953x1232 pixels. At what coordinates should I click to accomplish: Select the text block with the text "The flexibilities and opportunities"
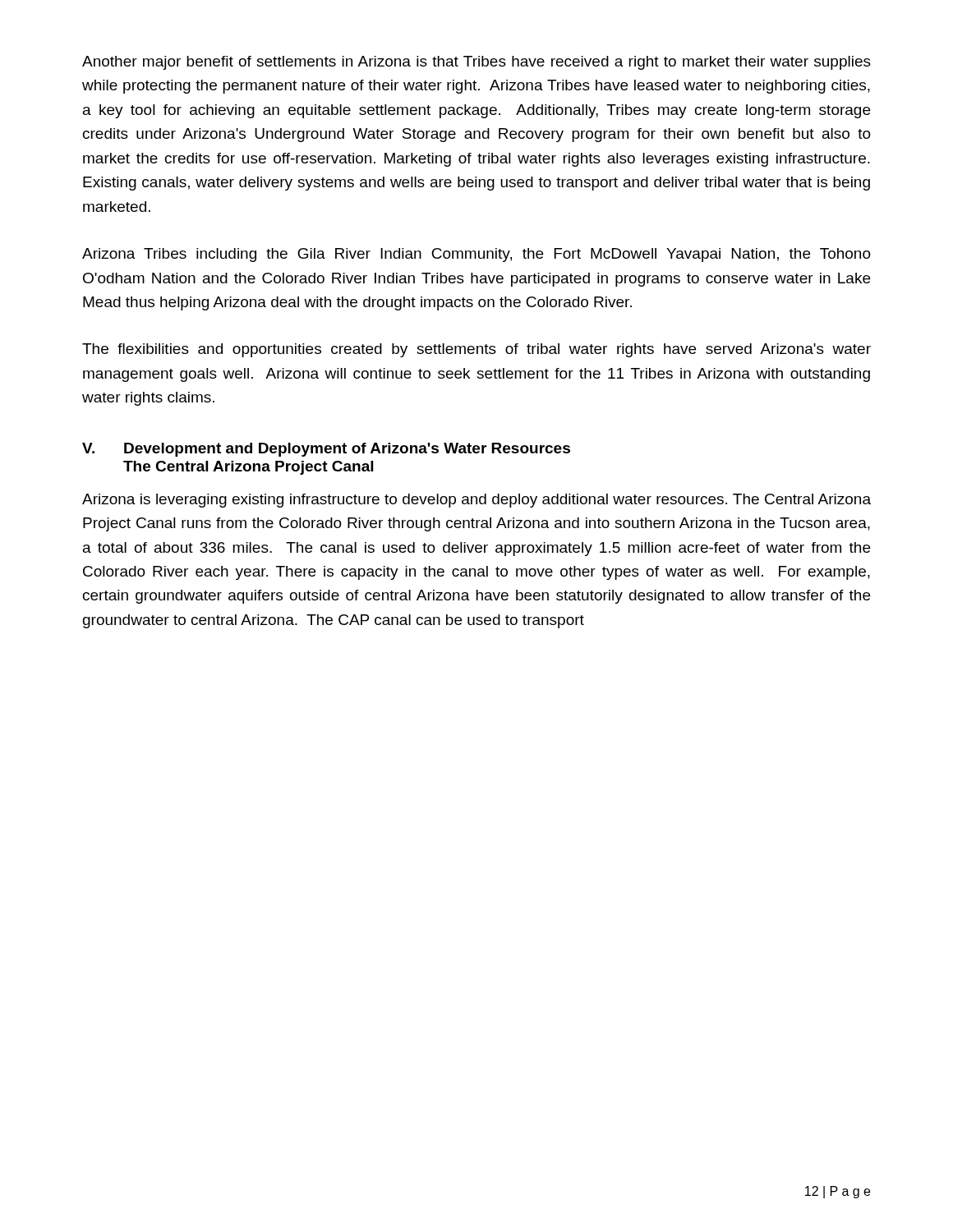coord(476,373)
